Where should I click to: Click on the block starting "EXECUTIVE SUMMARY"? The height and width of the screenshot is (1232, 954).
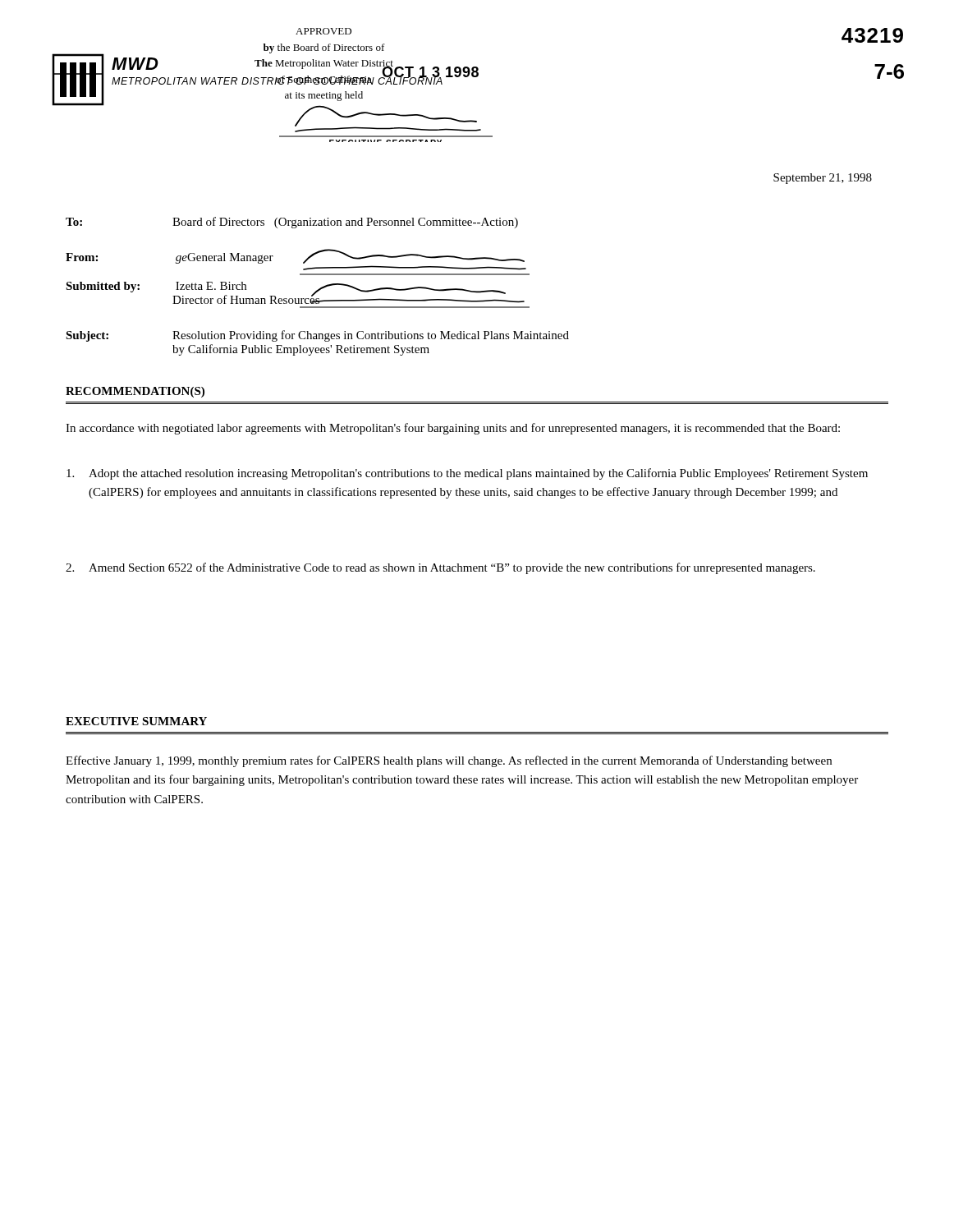[136, 721]
